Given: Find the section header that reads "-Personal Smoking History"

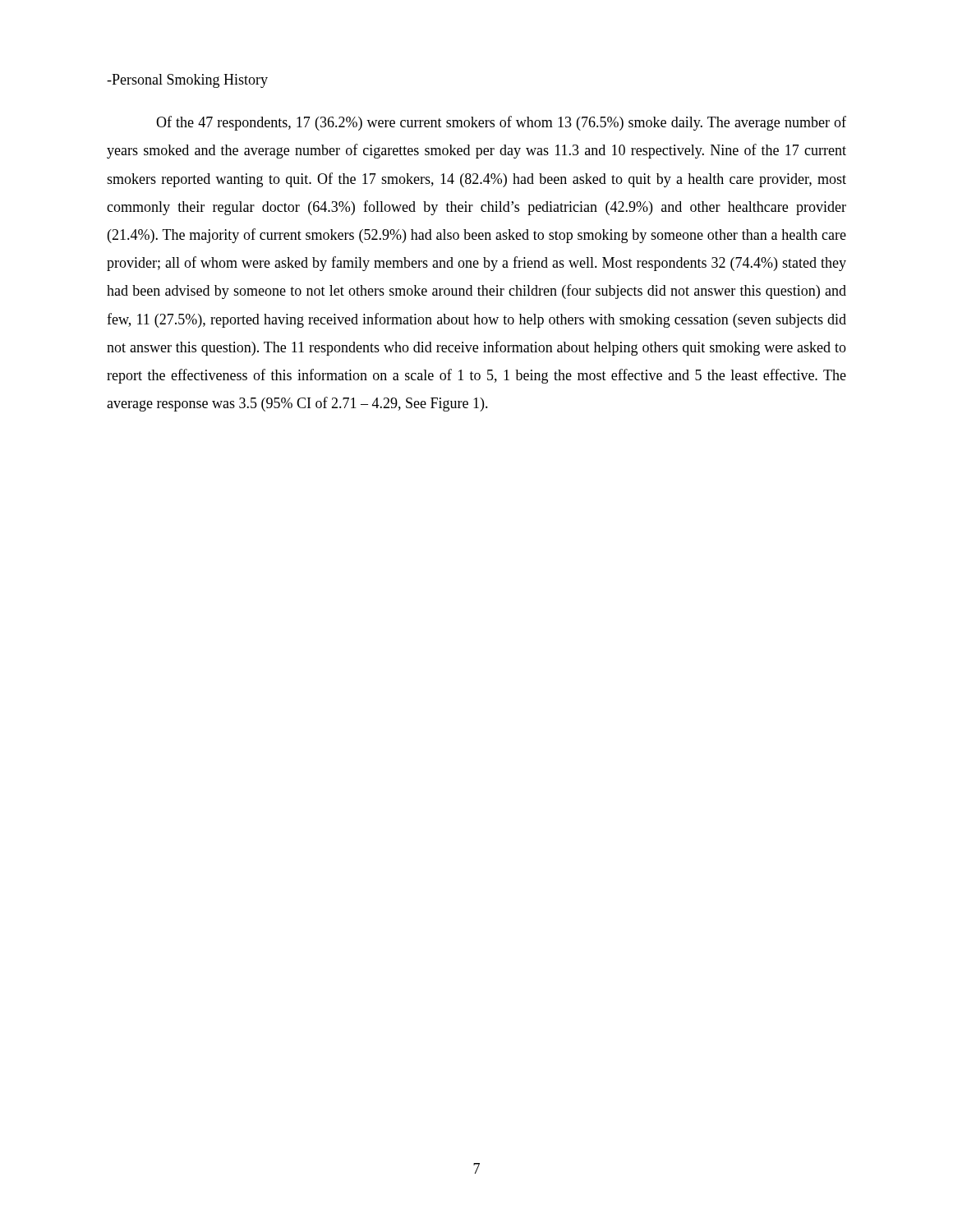Looking at the screenshot, I should (187, 80).
